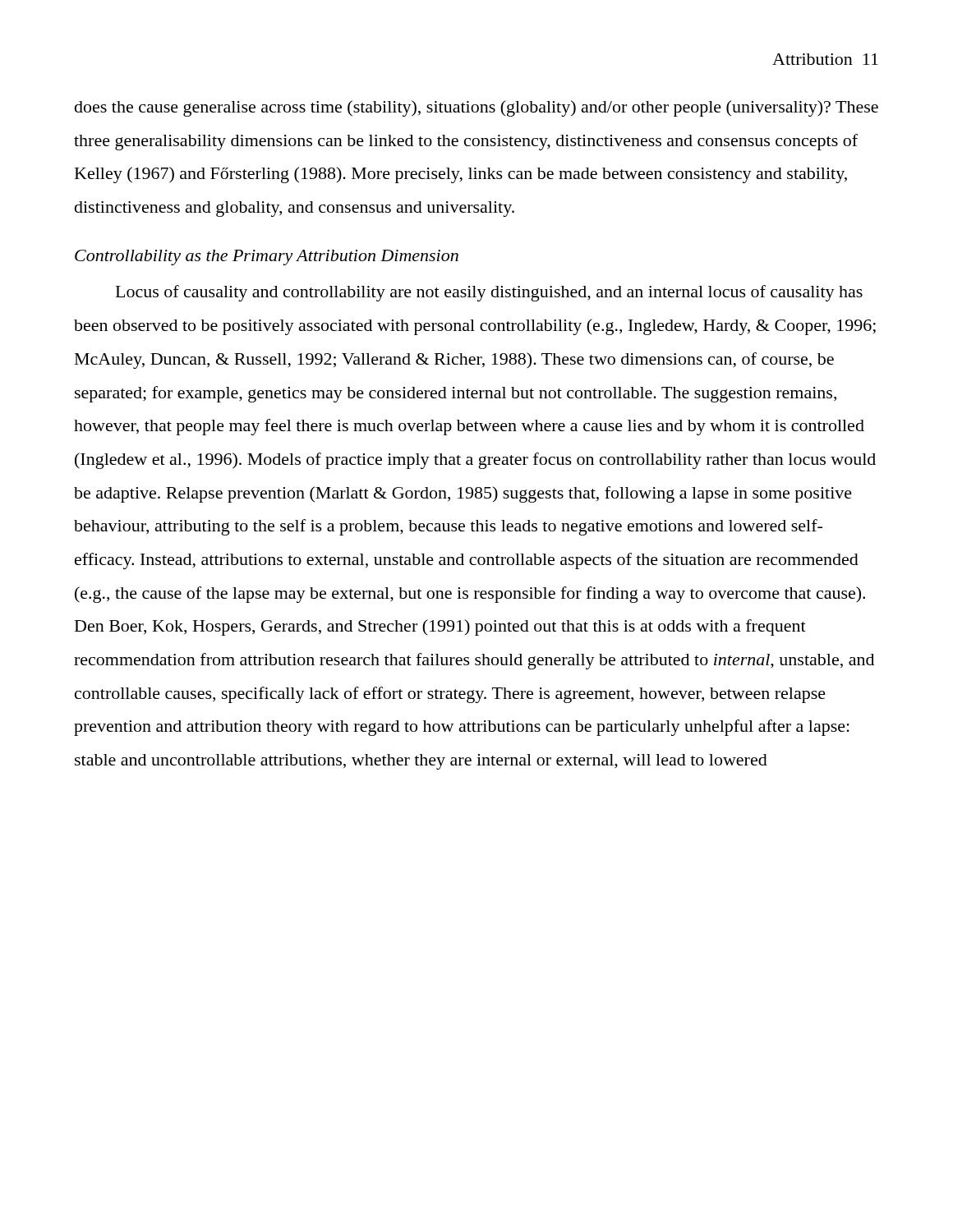This screenshot has width=953, height=1232.
Task: Locate the section header that opens with "Controllability as the Primary Attribution"
Action: pos(267,255)
